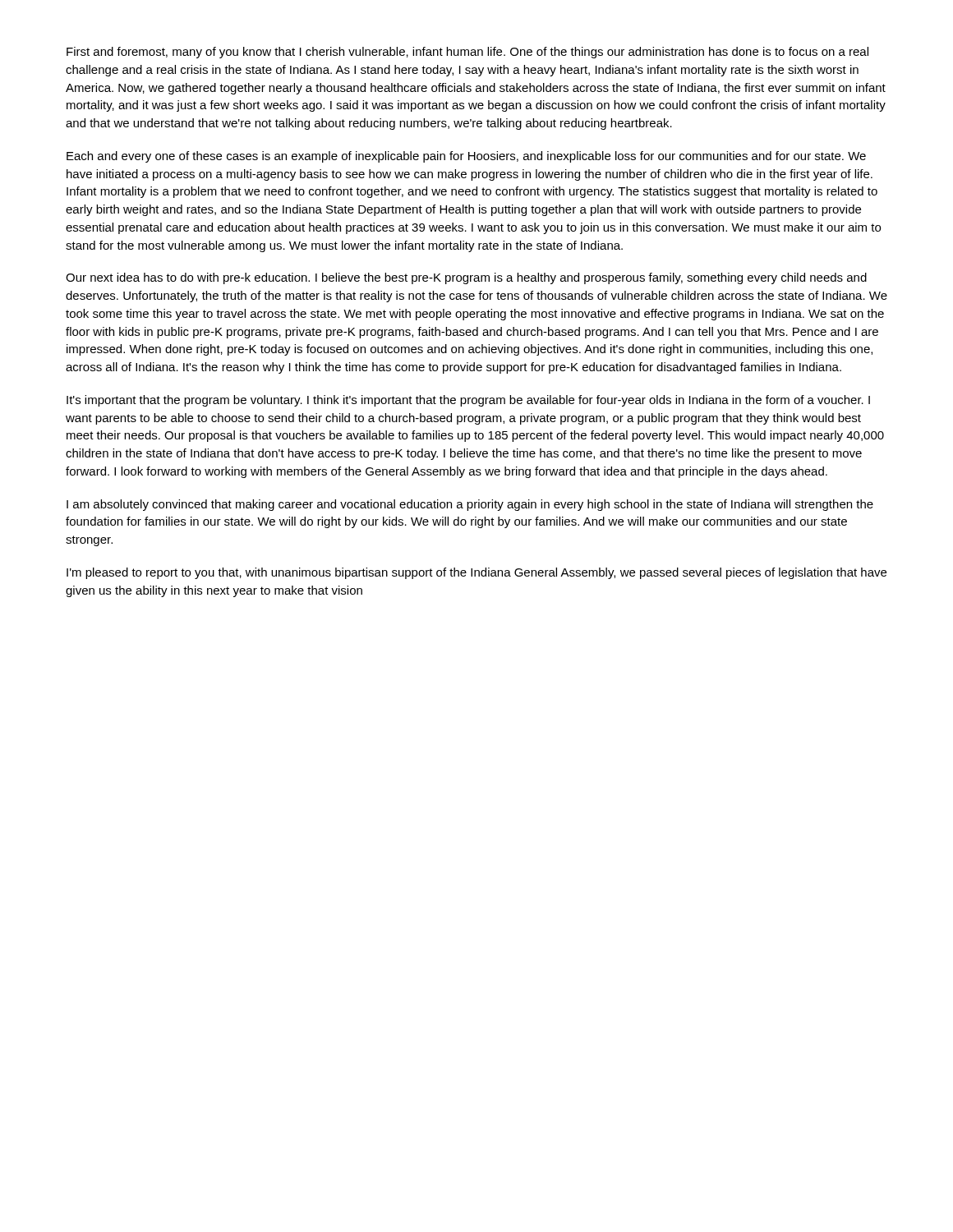Screen dimensions: 1232x953
Task: Where is the passage that starts "I'm pleased to report to you that, with"?
Action: click(476, 581)
